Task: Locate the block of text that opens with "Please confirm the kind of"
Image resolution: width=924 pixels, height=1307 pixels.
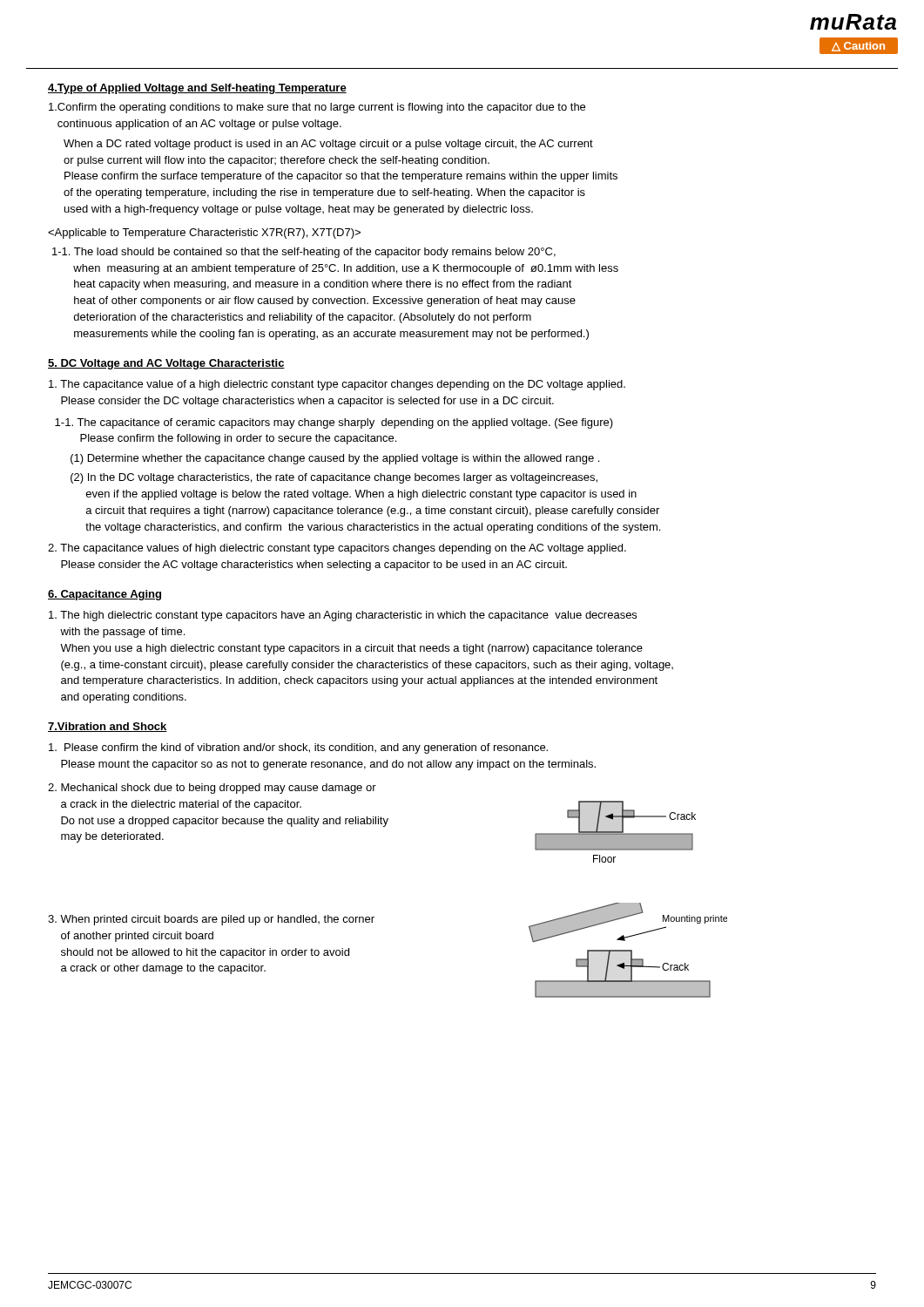Action: [x=322, y=756]
